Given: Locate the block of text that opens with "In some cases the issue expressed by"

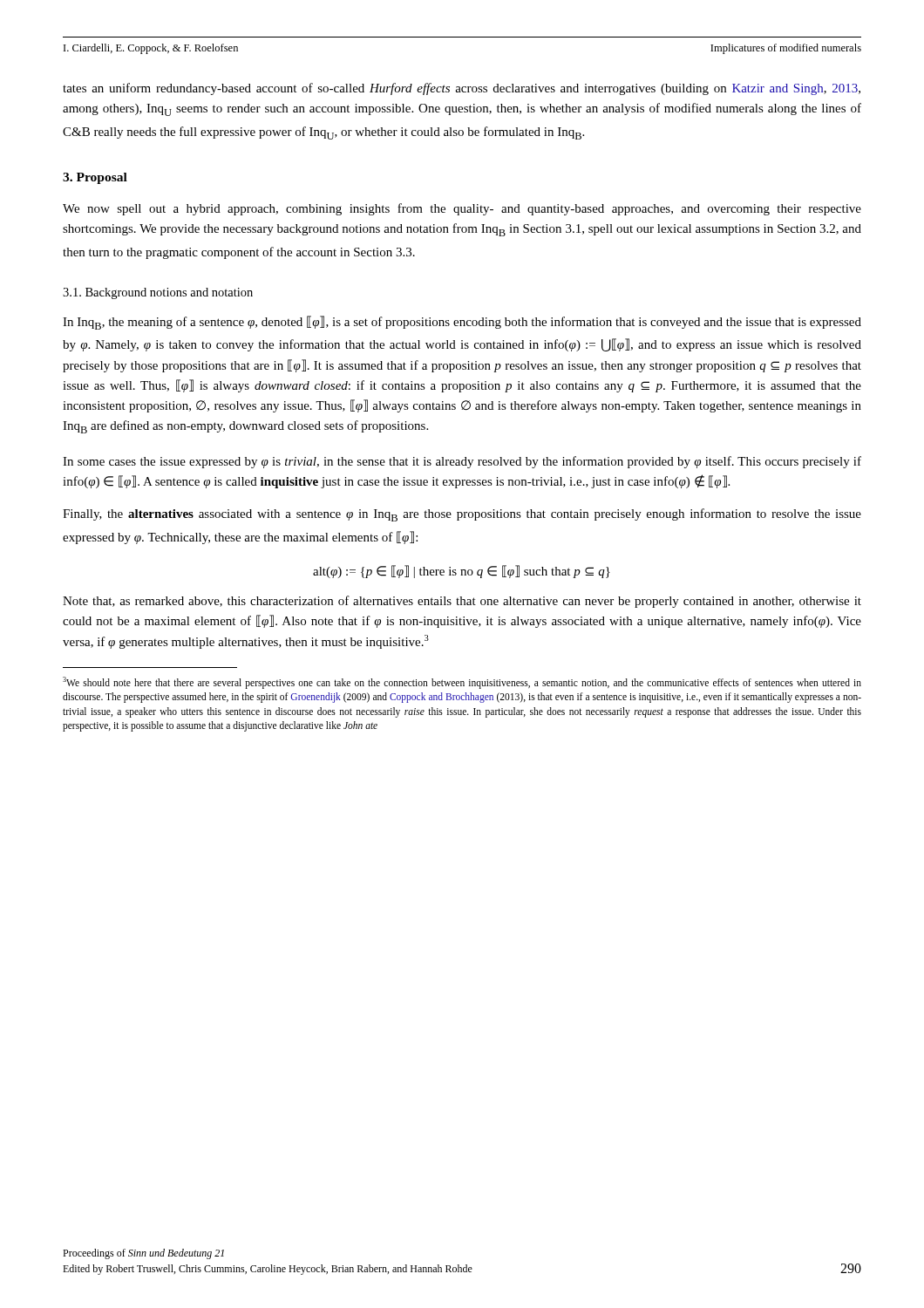Looking at the screenshot, I should pyautogui.click(x=462, y=472).
